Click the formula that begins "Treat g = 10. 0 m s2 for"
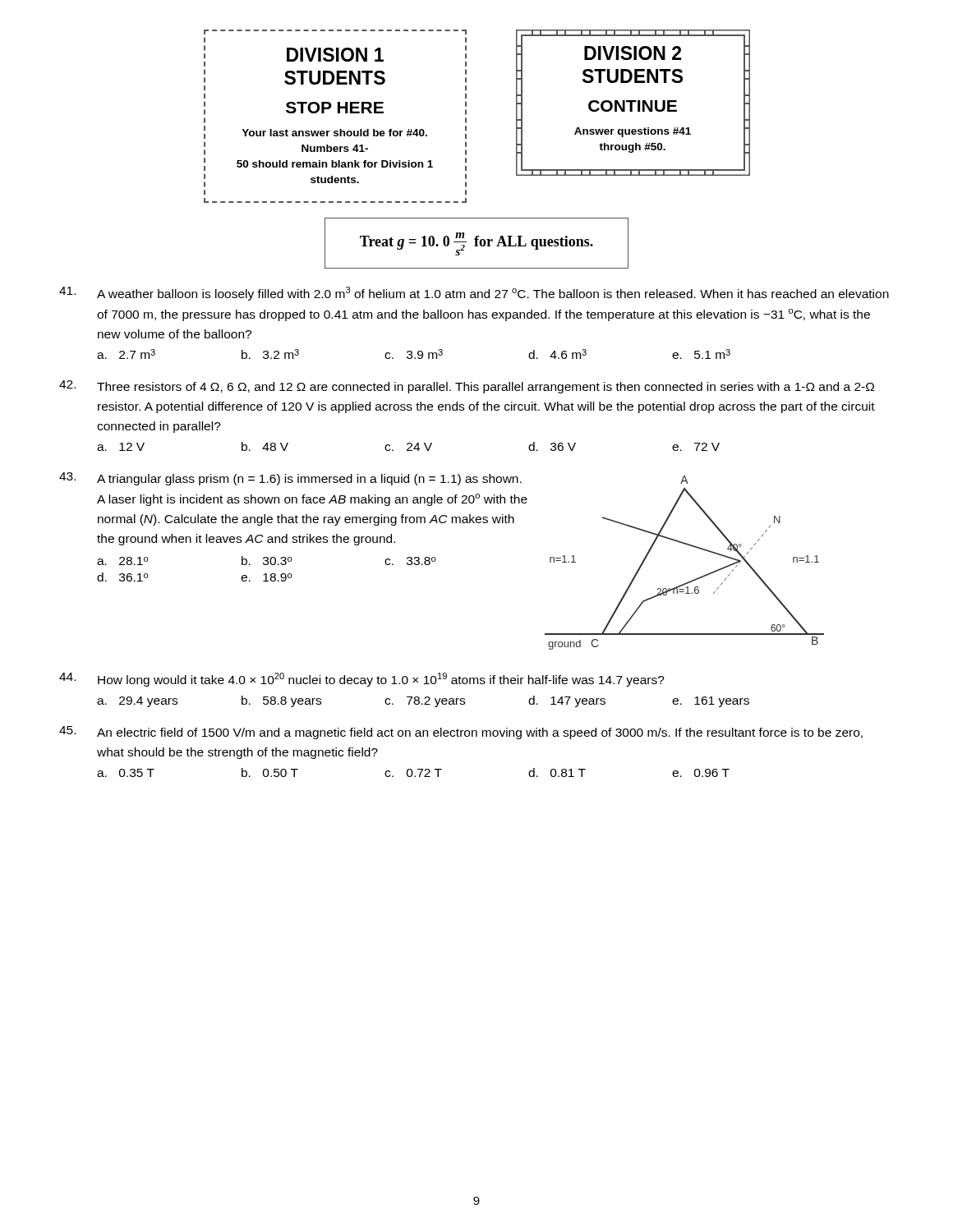Screen dimensions: 1232x953 pos(476,243)
